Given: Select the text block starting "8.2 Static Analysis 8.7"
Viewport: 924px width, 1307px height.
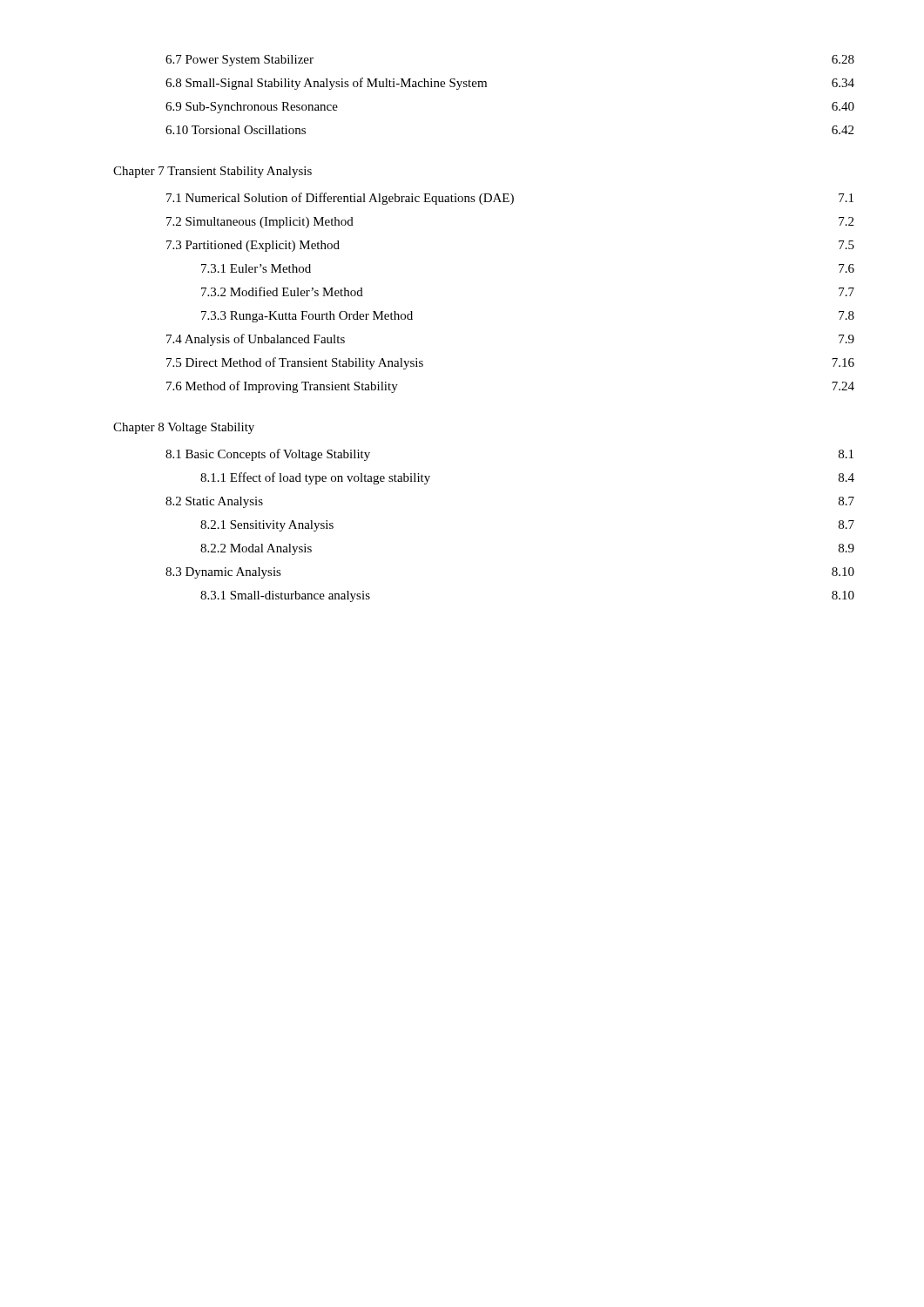Looking at the screenshot, I should 222,502.
